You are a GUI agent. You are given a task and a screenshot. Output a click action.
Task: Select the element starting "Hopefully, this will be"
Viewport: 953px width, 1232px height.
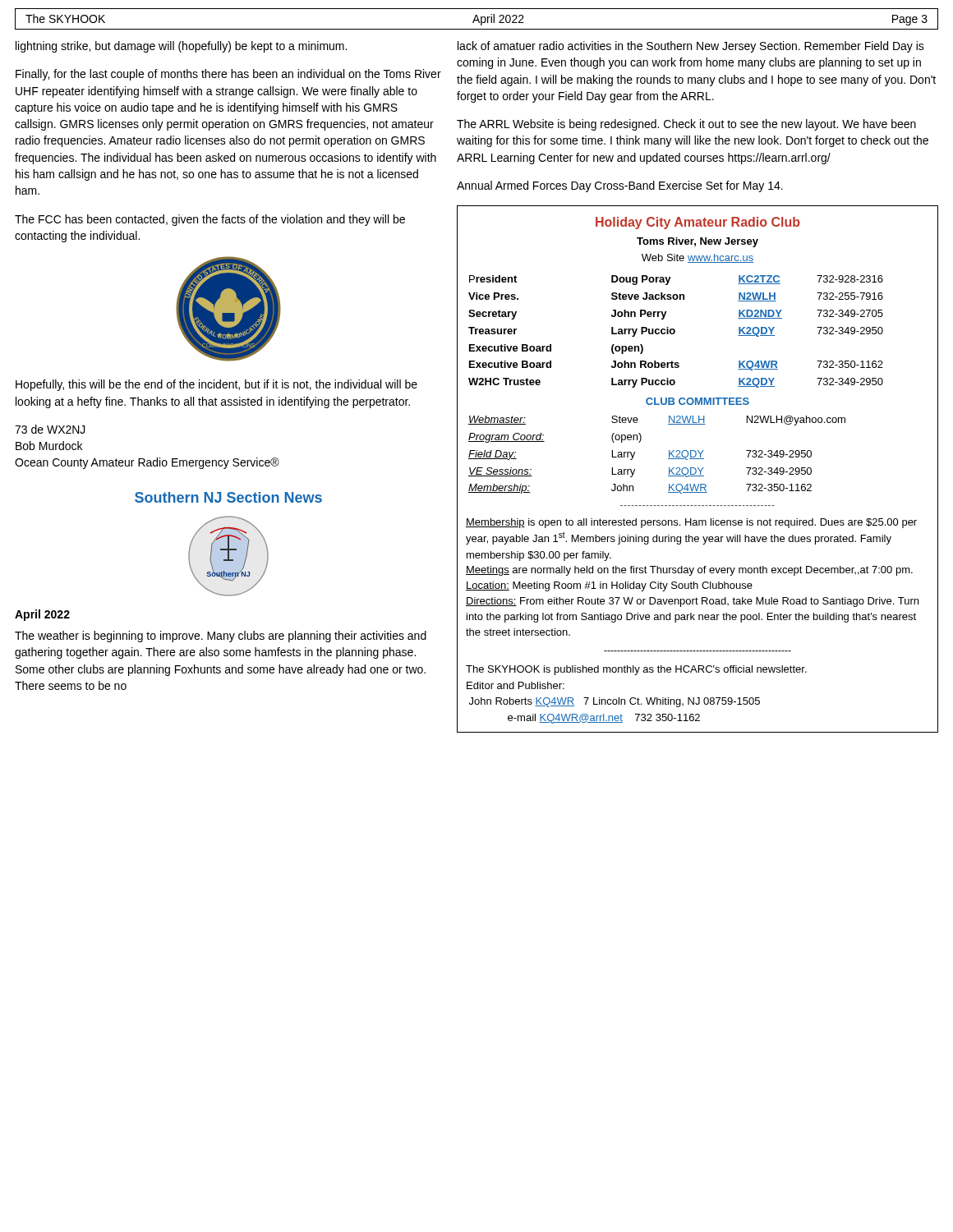[216, 393]
